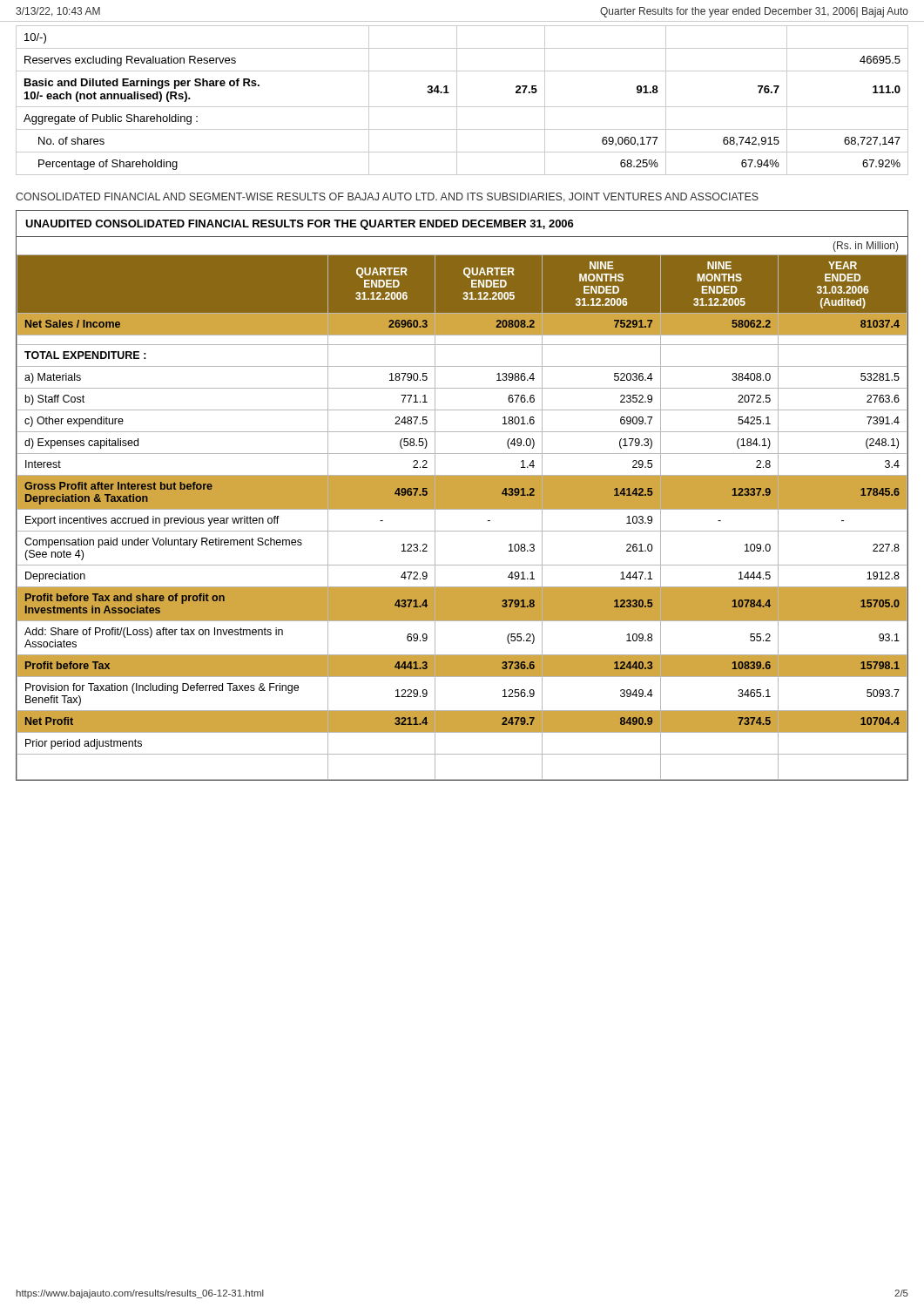Select the table that reads "Aggregate of Public"

pyautogui.click(x=462, y=100)
